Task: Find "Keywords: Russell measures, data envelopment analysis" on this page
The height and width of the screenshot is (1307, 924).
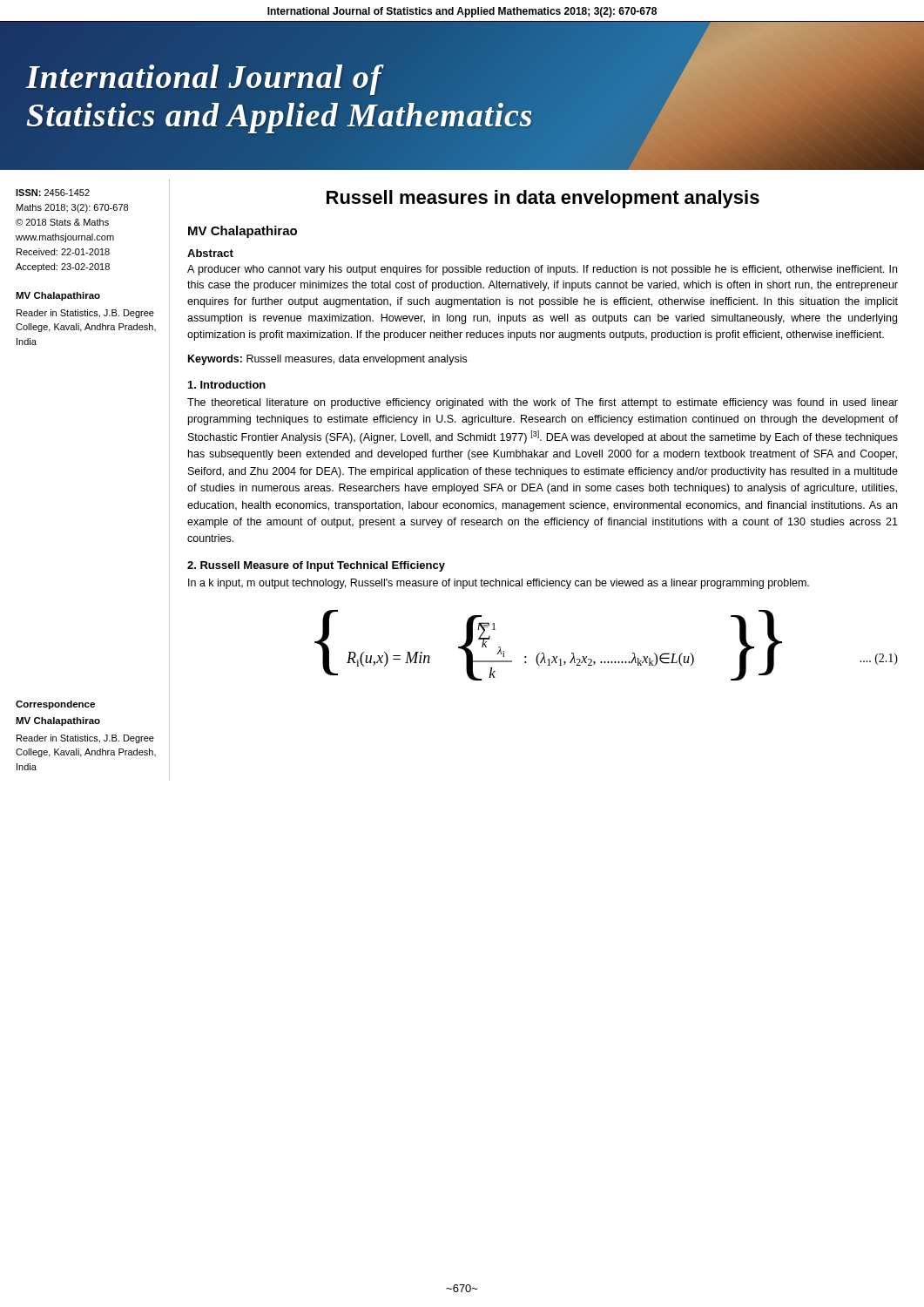Action: (327, 359)
